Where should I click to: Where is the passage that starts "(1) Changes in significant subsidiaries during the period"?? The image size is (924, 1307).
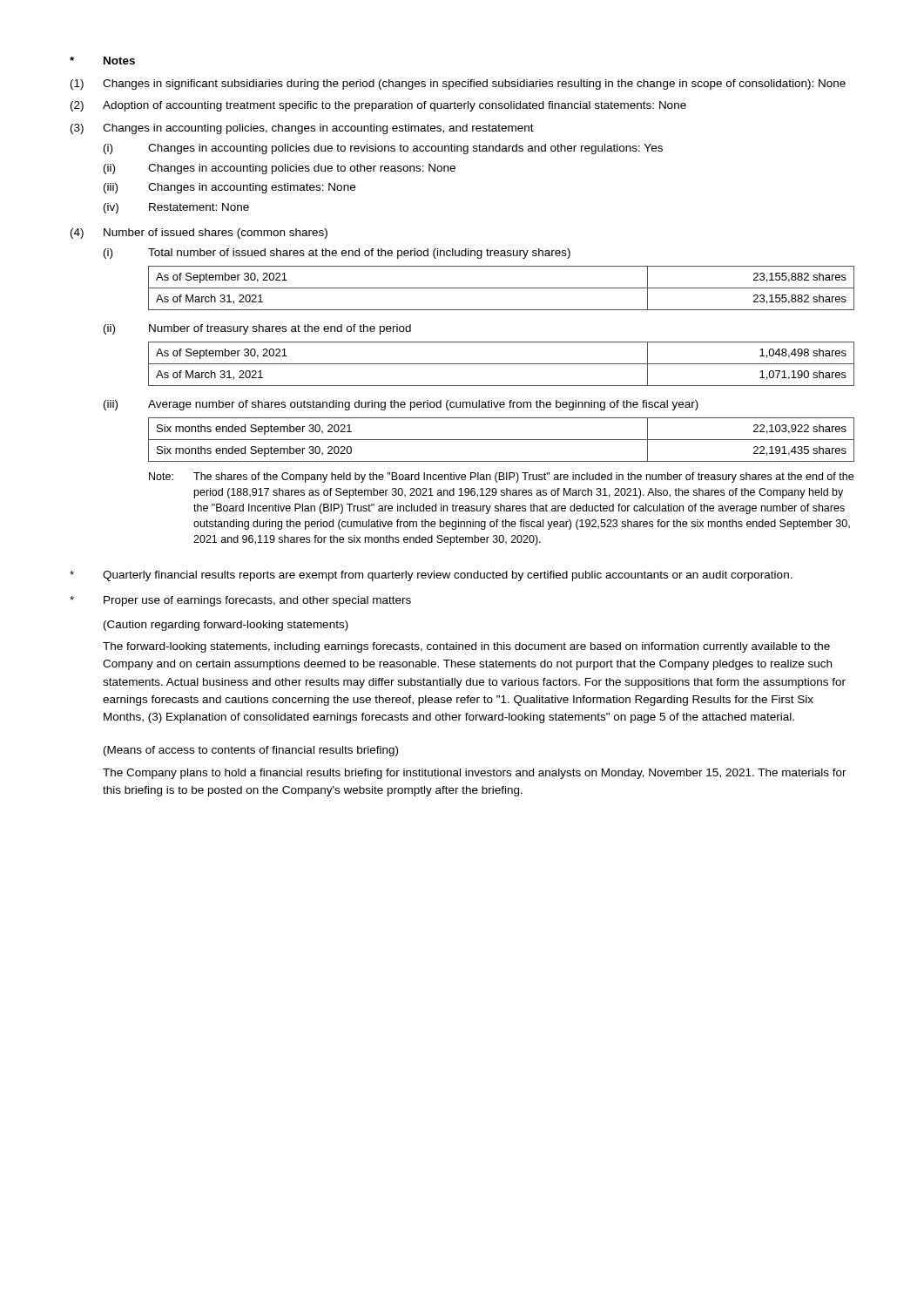(462, 83)
